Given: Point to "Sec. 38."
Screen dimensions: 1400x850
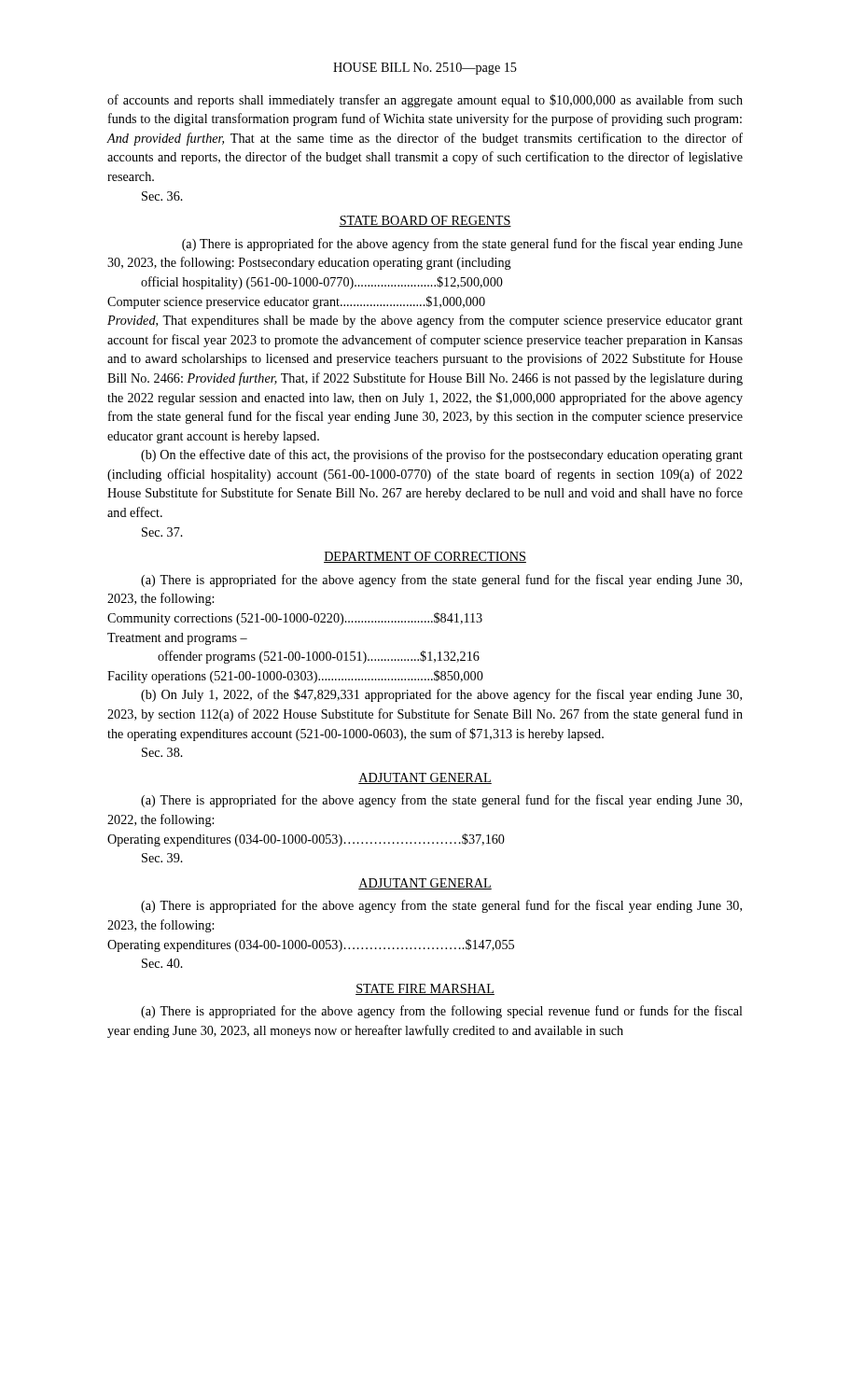Looking at the screenshot, I should click(x=162, y=752).
